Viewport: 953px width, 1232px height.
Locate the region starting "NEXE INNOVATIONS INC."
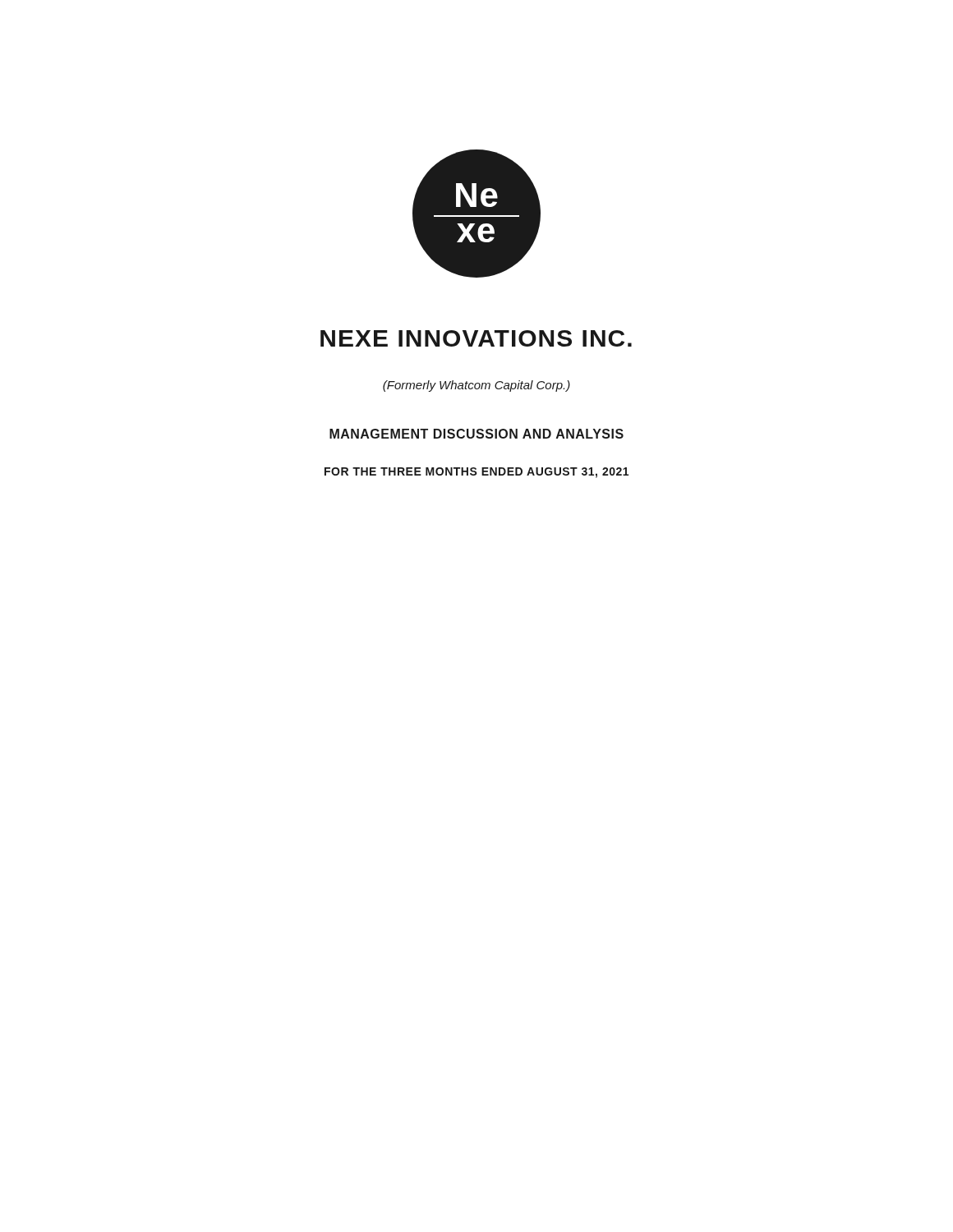[476, 338]
